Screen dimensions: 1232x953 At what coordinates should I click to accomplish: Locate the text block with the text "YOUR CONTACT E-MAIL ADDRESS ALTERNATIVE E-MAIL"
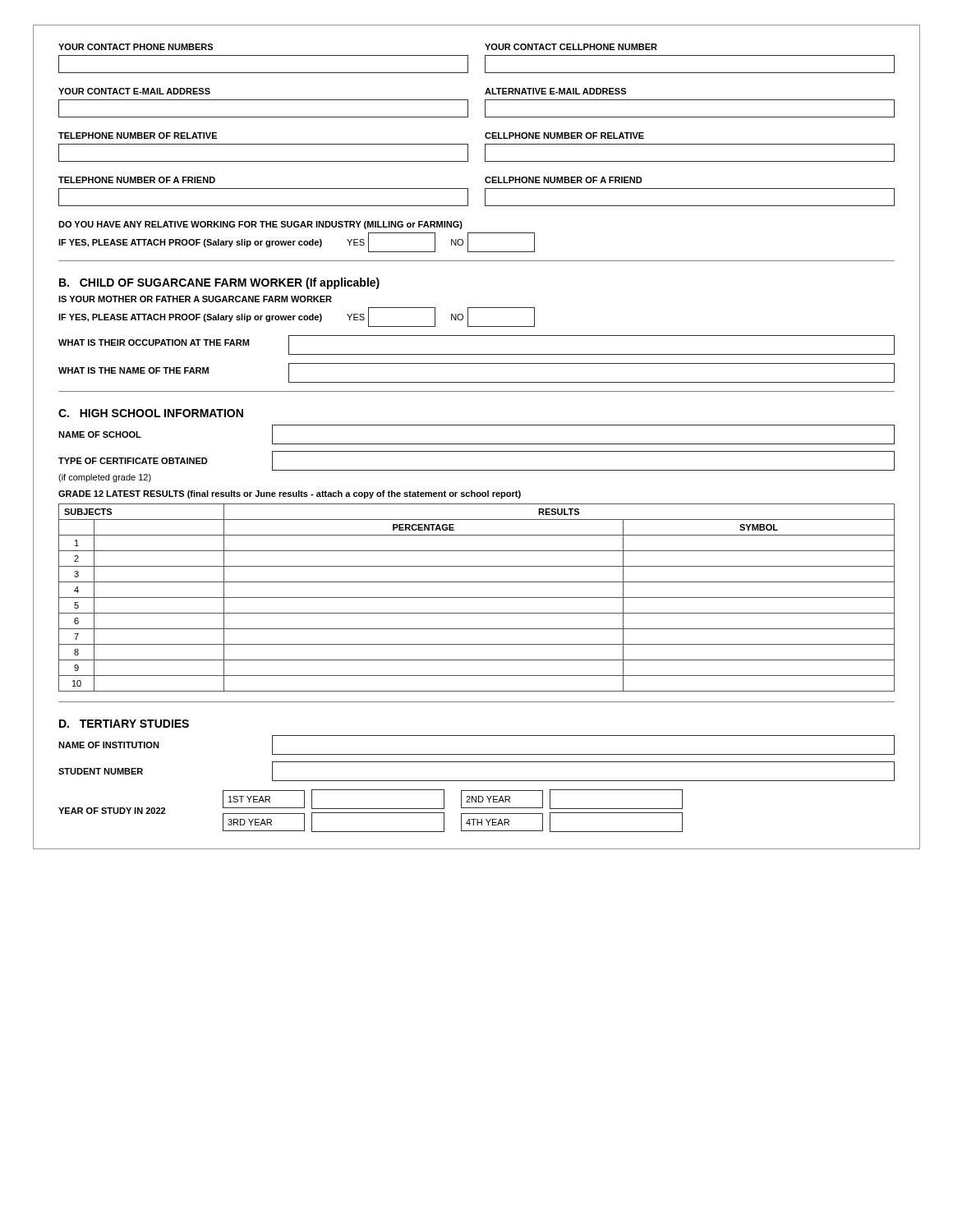tap(476, 102)
